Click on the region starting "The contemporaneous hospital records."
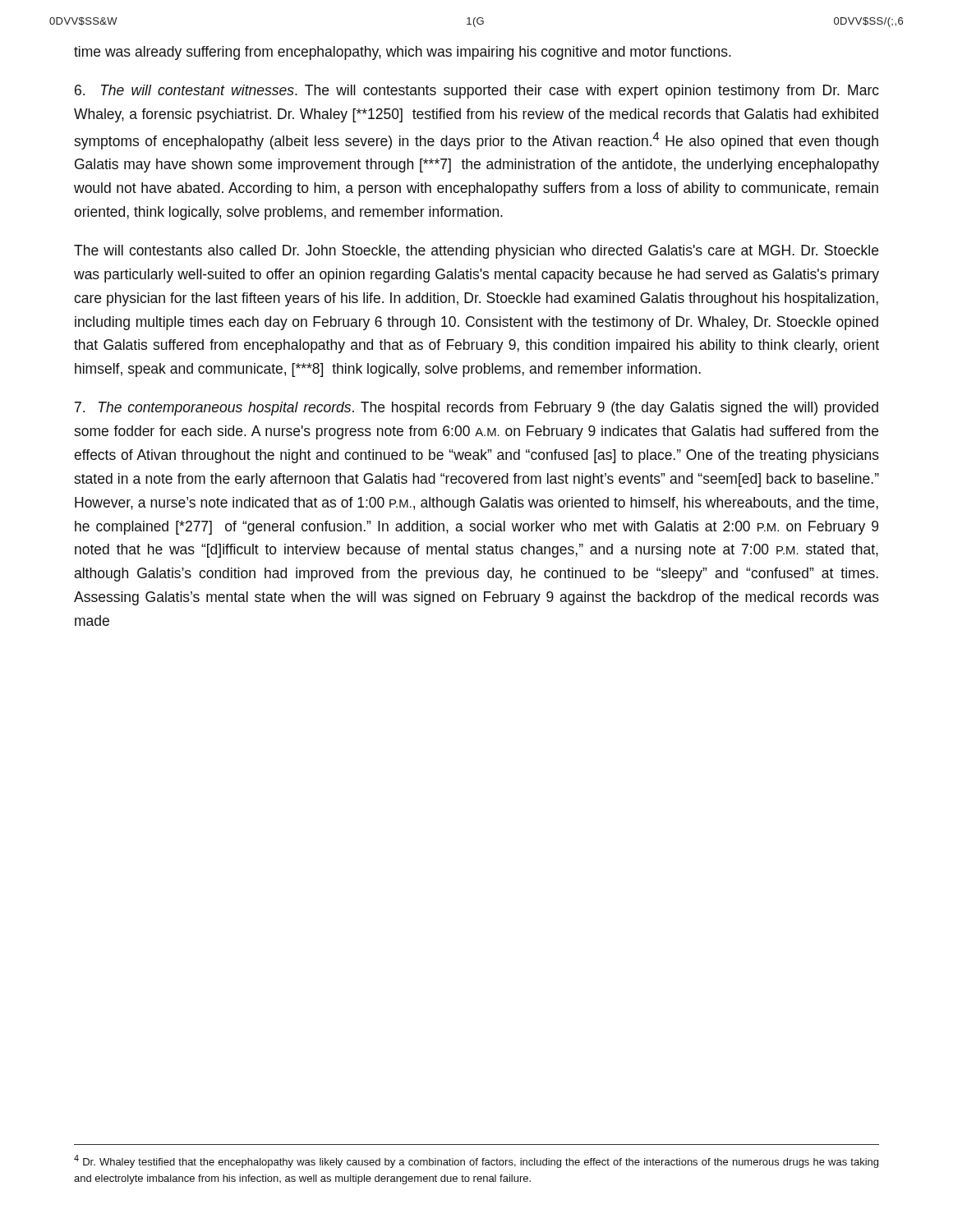The image size is (953, 1232). coord(476,515)
